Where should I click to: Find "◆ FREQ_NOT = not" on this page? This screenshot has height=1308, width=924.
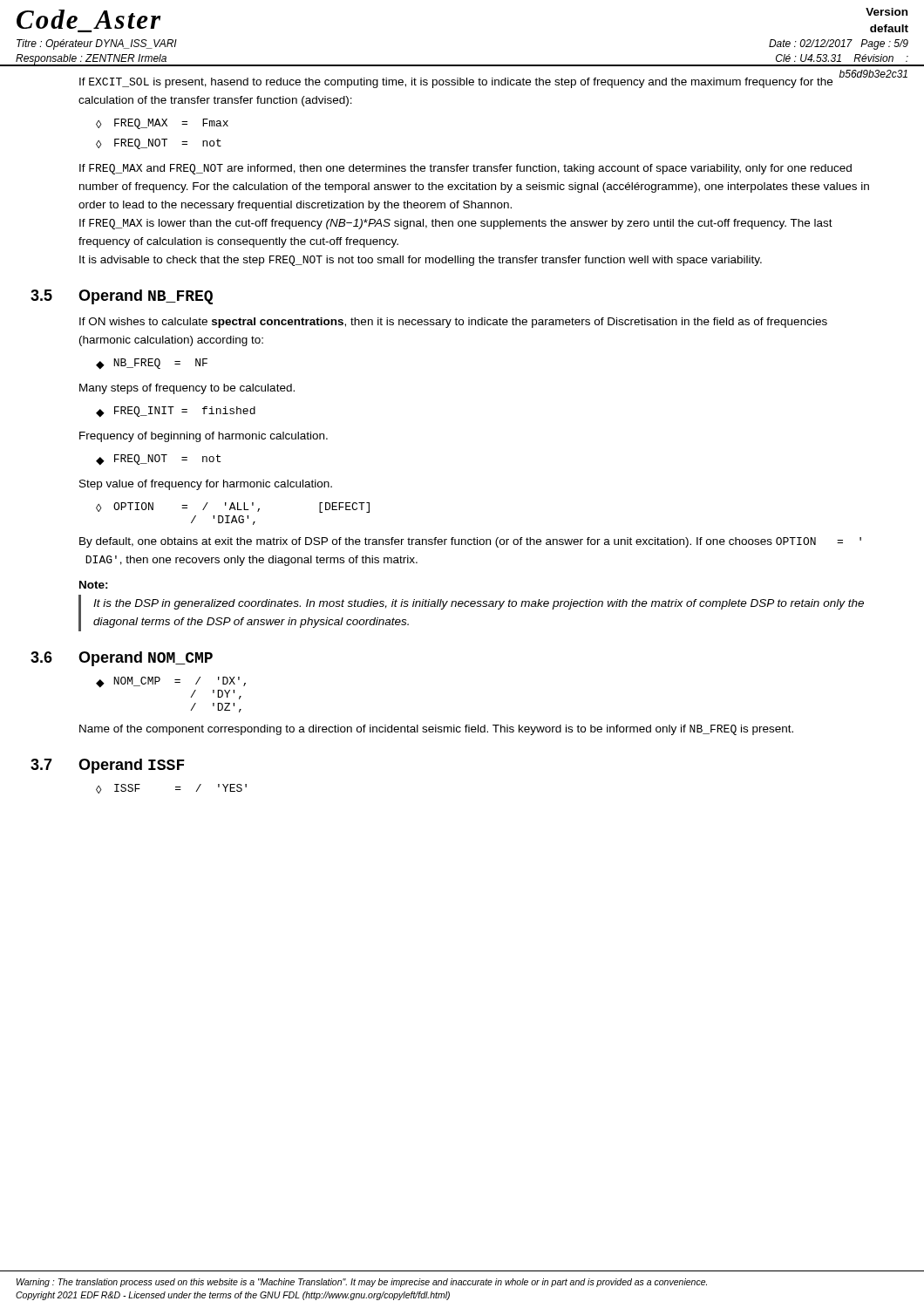click(159, 461)
